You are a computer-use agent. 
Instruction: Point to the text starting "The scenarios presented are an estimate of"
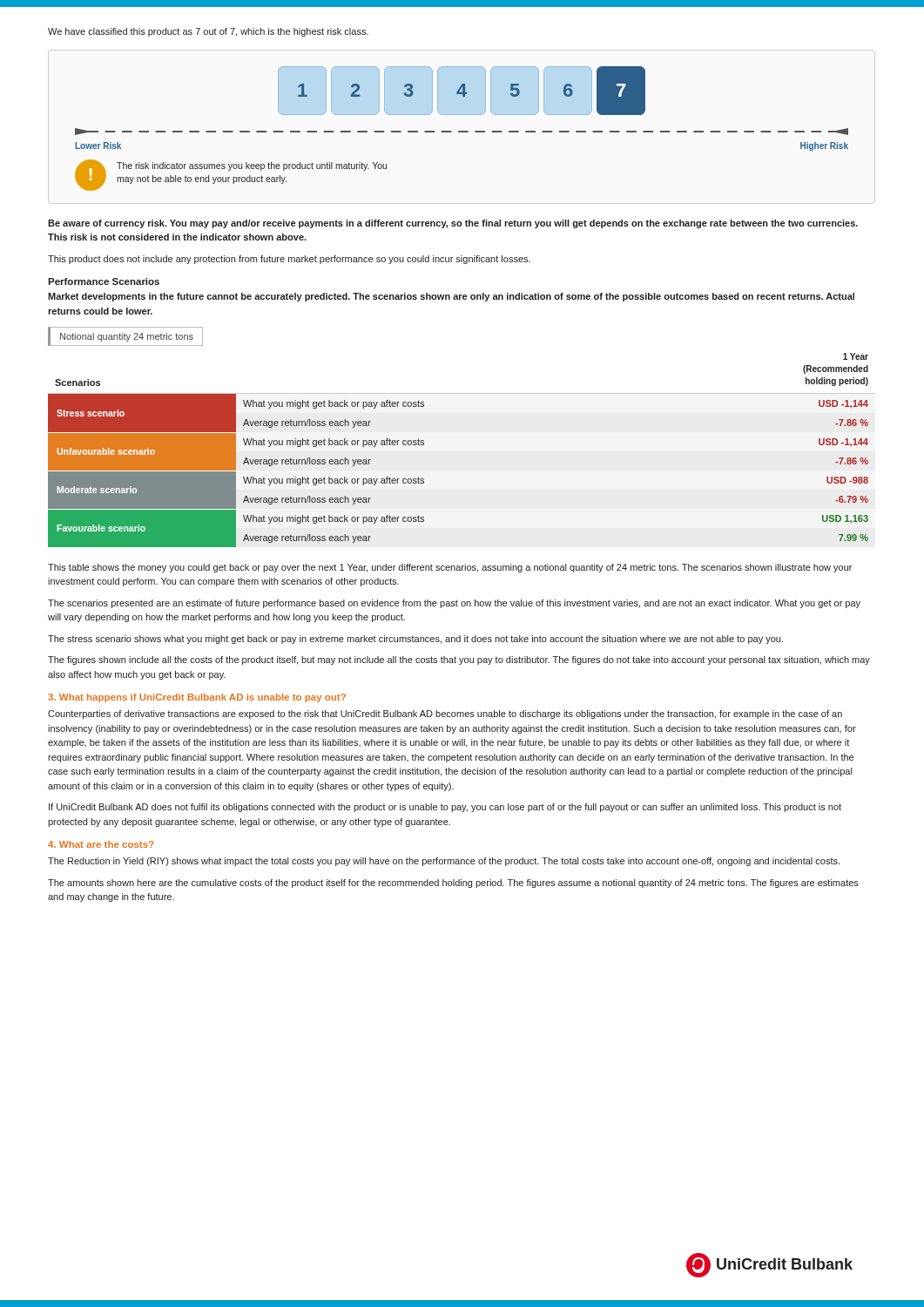pos(454,610)
